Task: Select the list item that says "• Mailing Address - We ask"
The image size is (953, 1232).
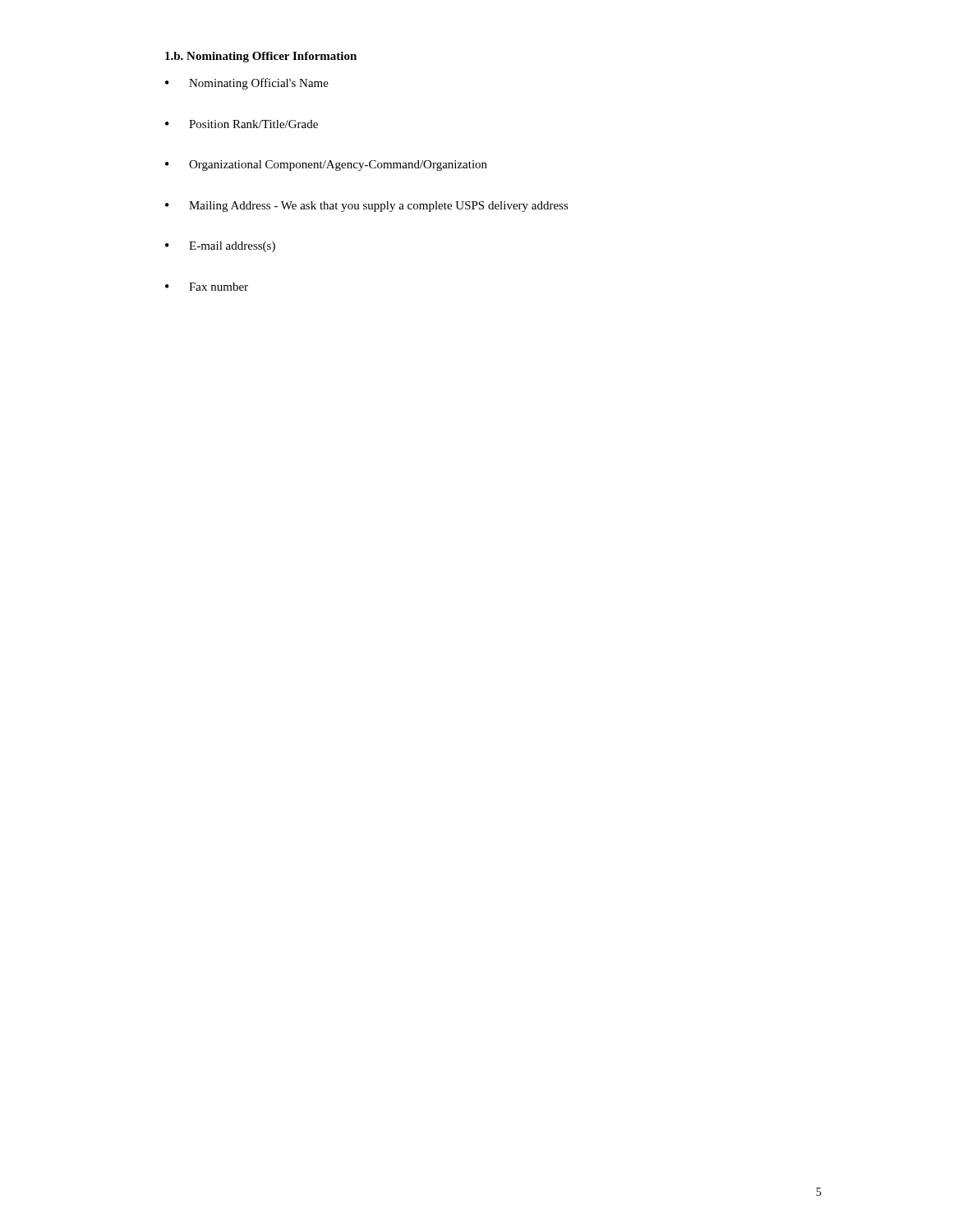Action: point(366,206)
